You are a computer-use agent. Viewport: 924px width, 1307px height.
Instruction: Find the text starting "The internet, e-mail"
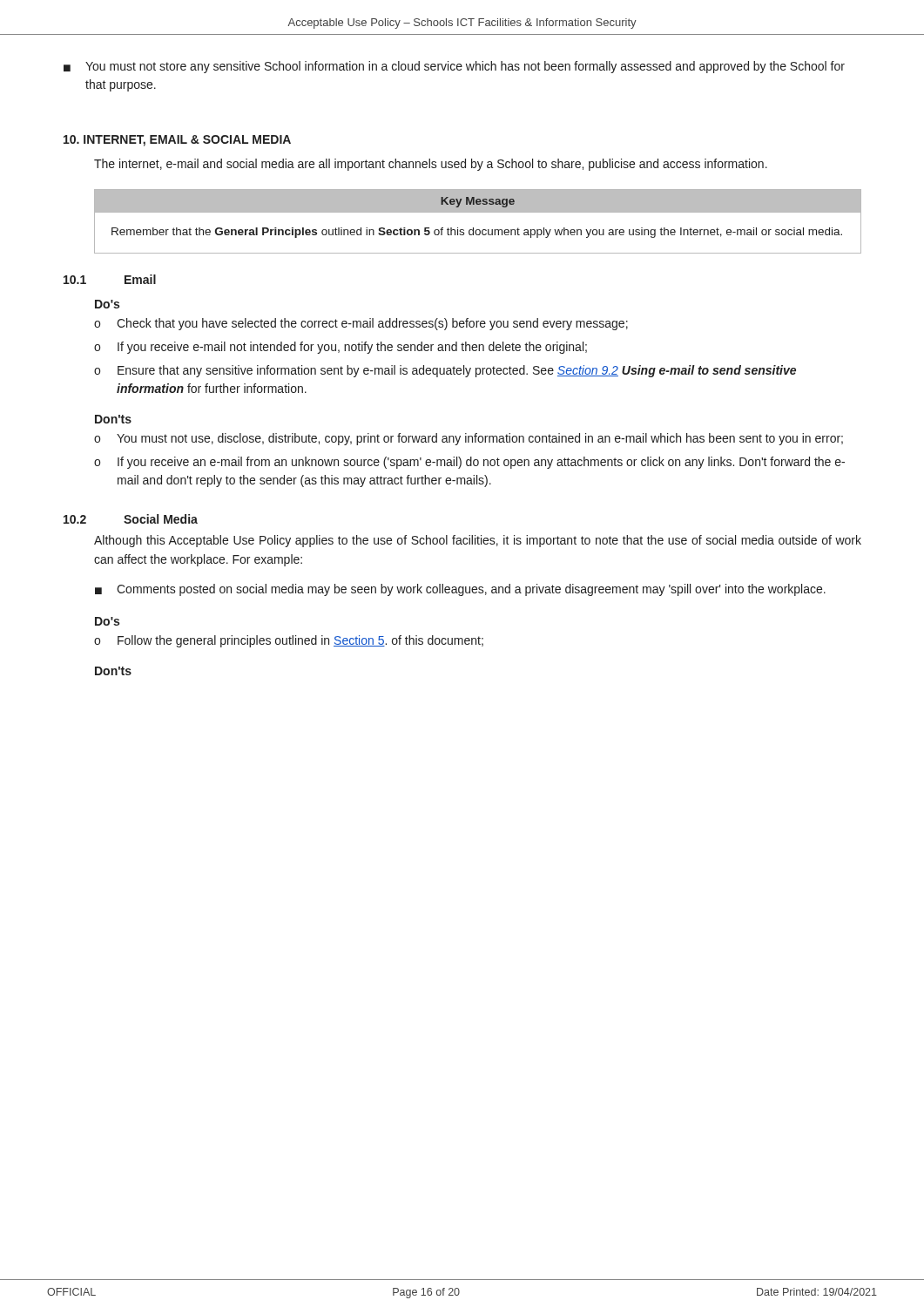tap(431, 164)
